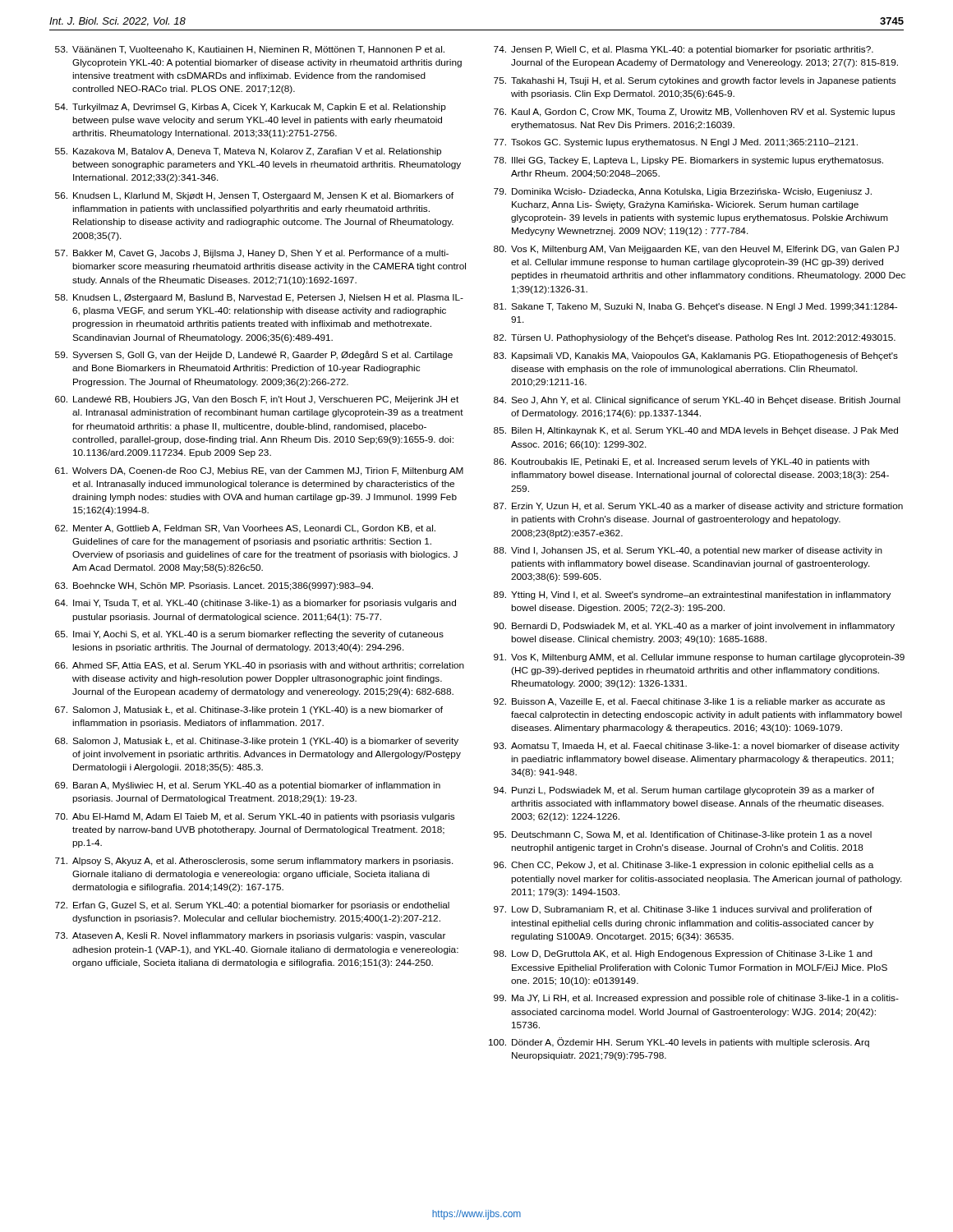Find the list item with the text "84. Seo J, Ahn Y, et"

point(696,406)
